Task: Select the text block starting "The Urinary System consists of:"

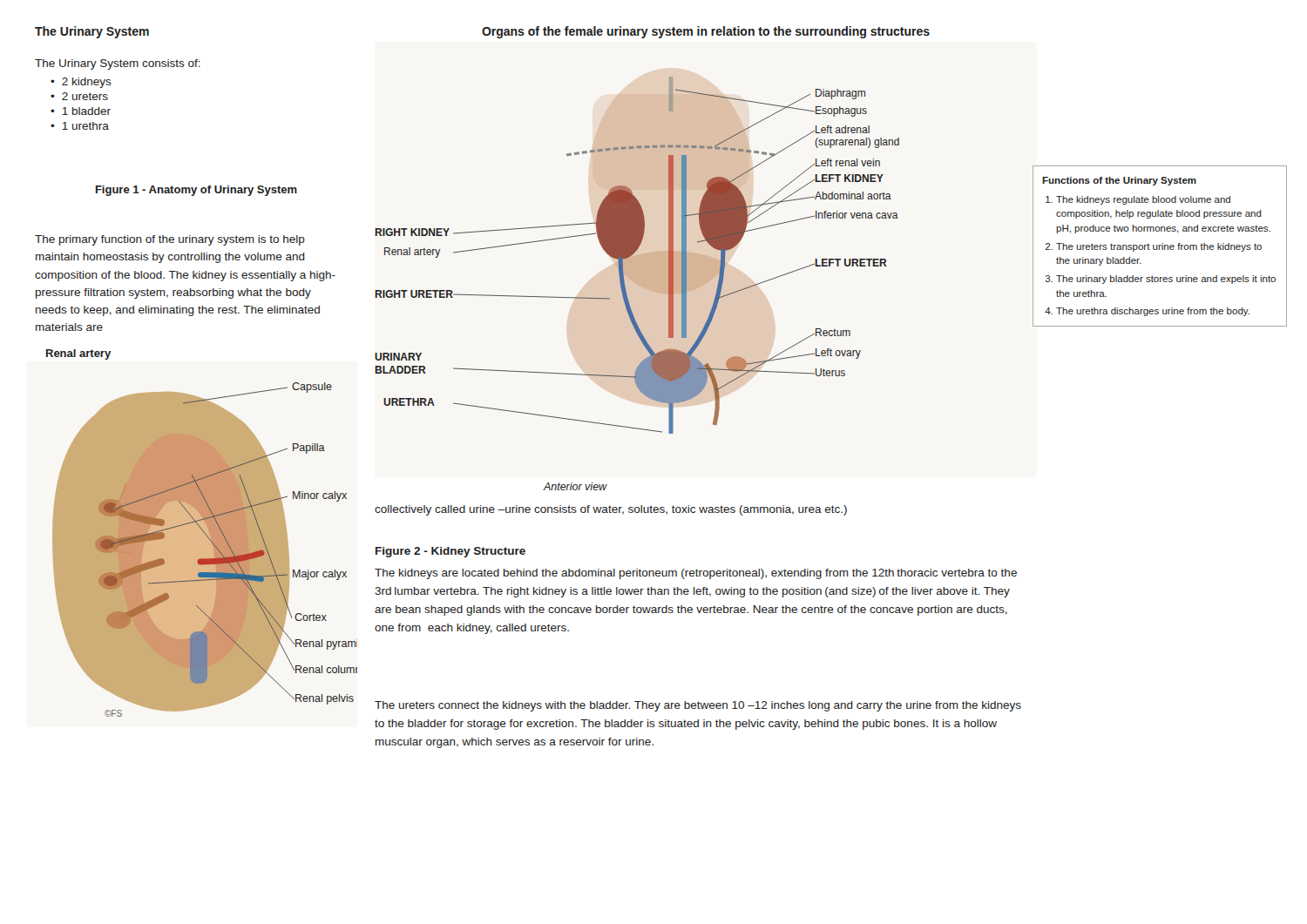Action: point(118,63)
